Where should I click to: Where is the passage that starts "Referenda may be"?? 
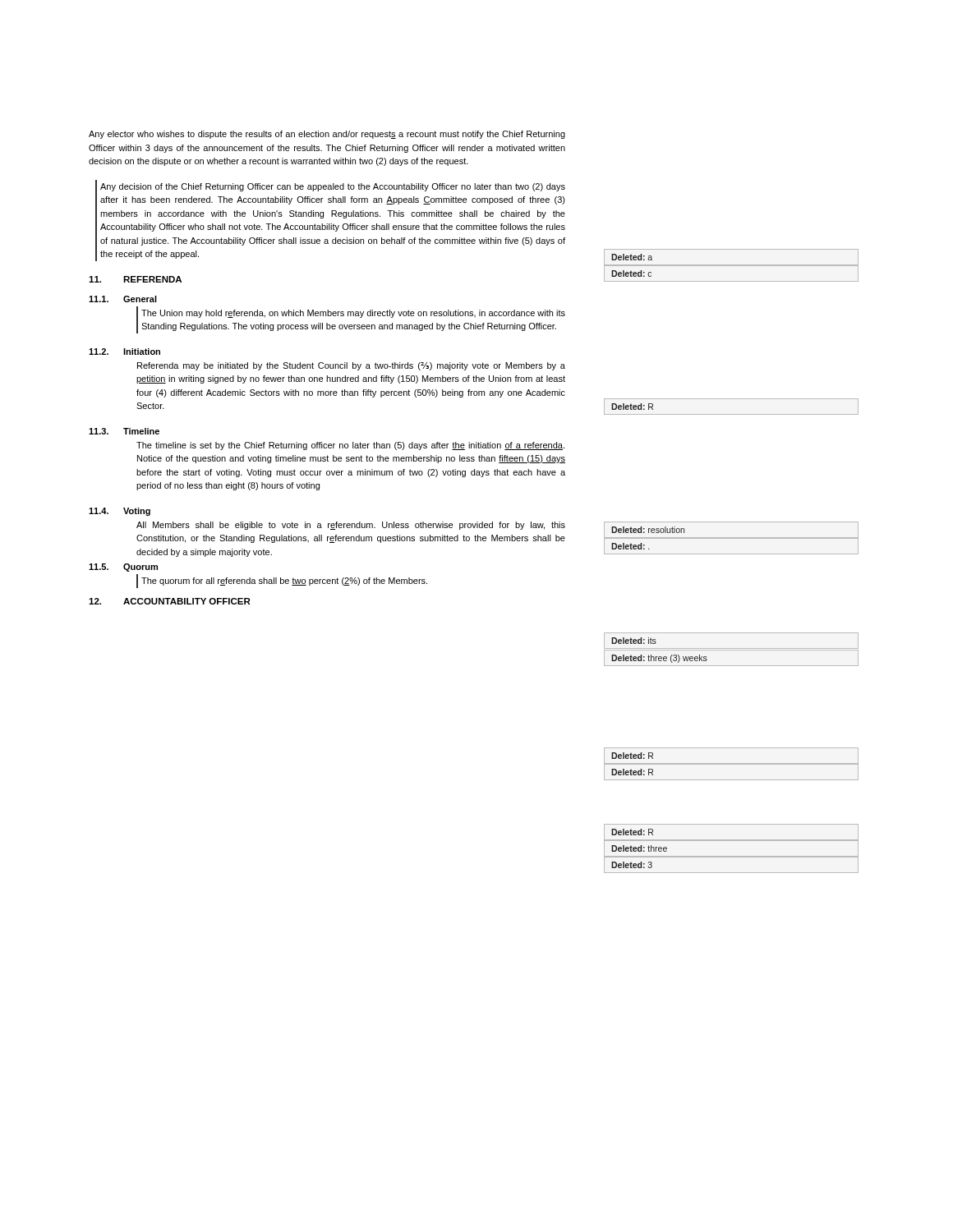tap(351, 385)
